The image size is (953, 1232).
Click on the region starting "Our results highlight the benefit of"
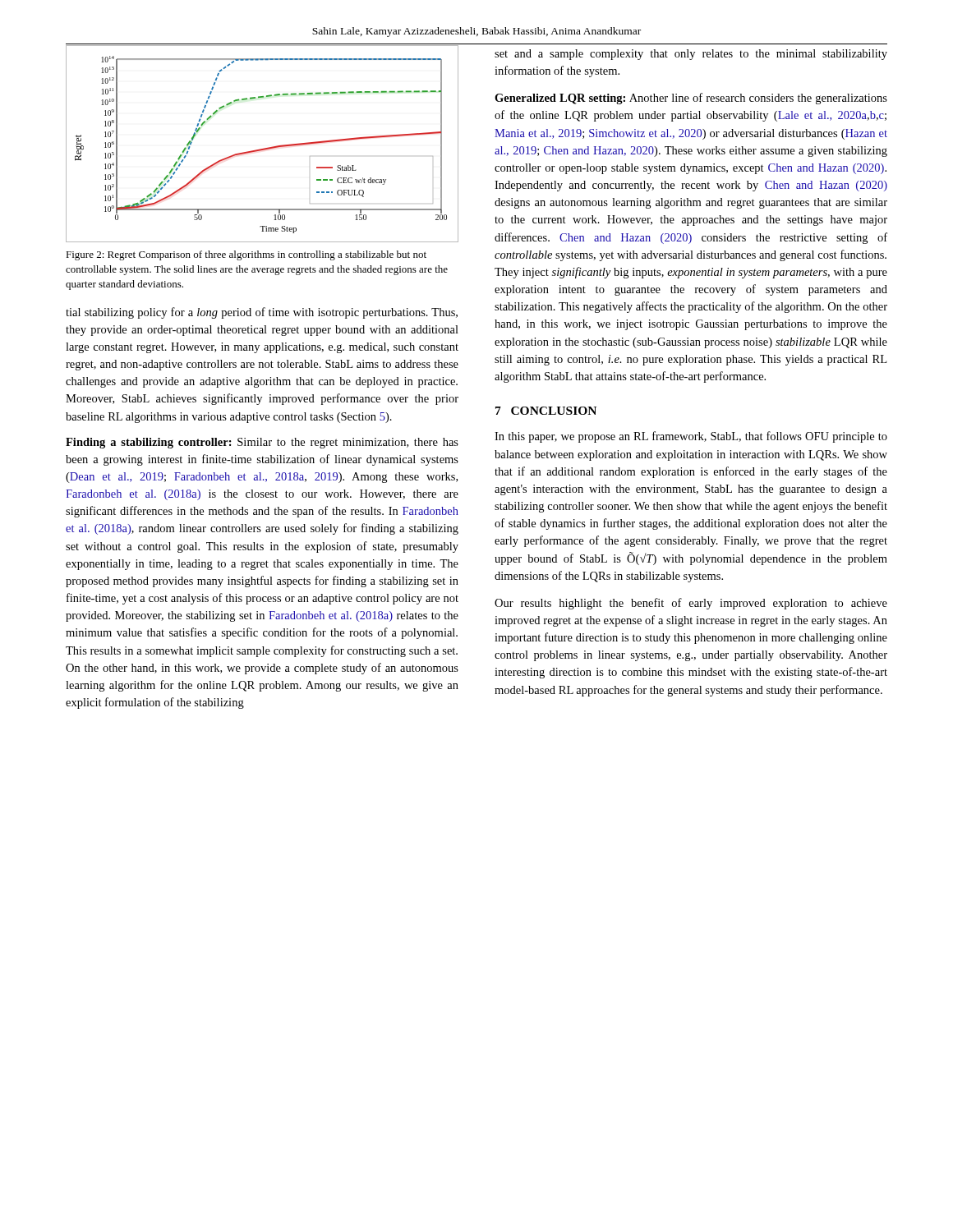[691, 646]
